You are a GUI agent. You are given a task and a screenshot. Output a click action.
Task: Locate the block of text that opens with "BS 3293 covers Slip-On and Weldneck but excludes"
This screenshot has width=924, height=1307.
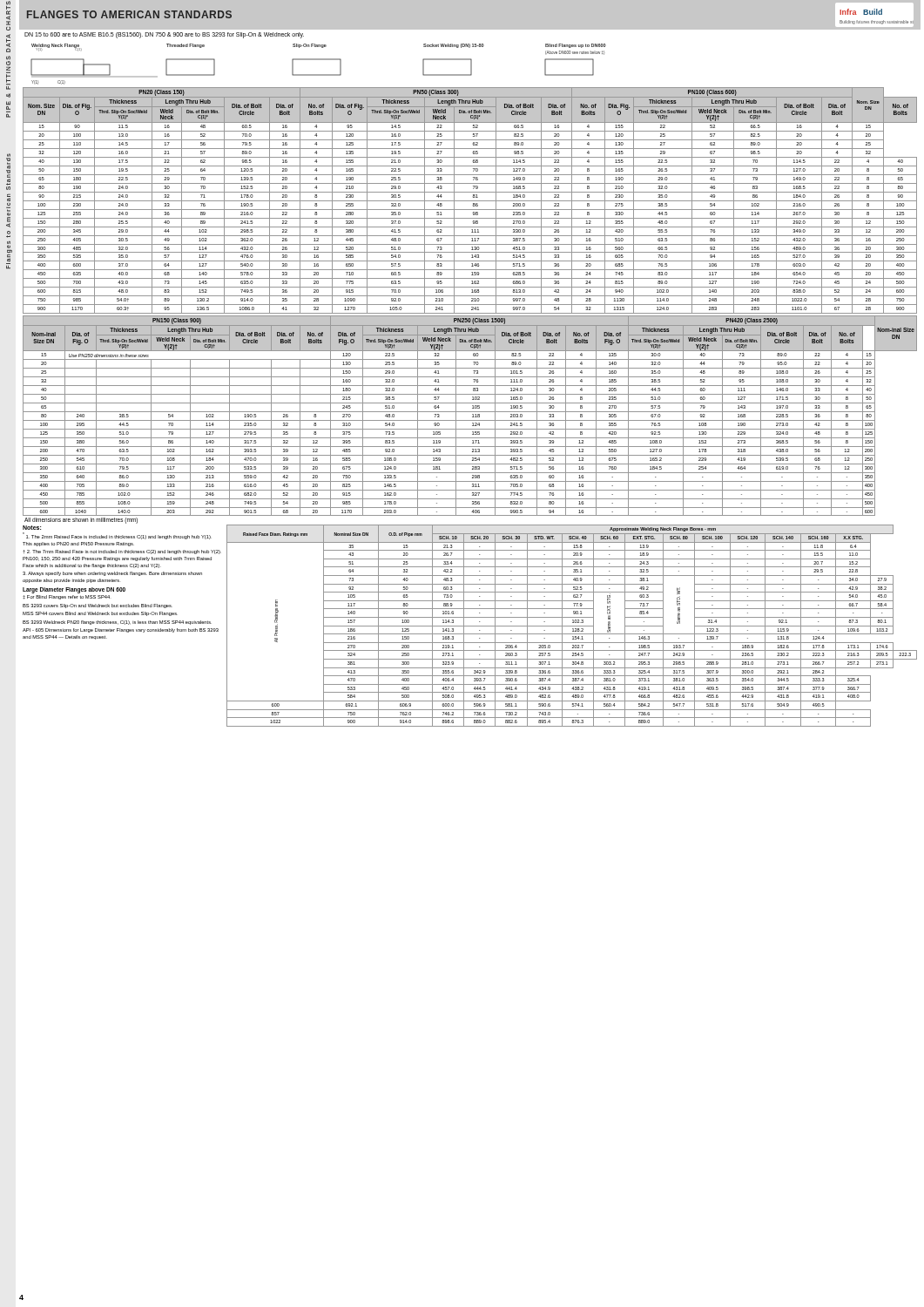(x=98, y=605)
